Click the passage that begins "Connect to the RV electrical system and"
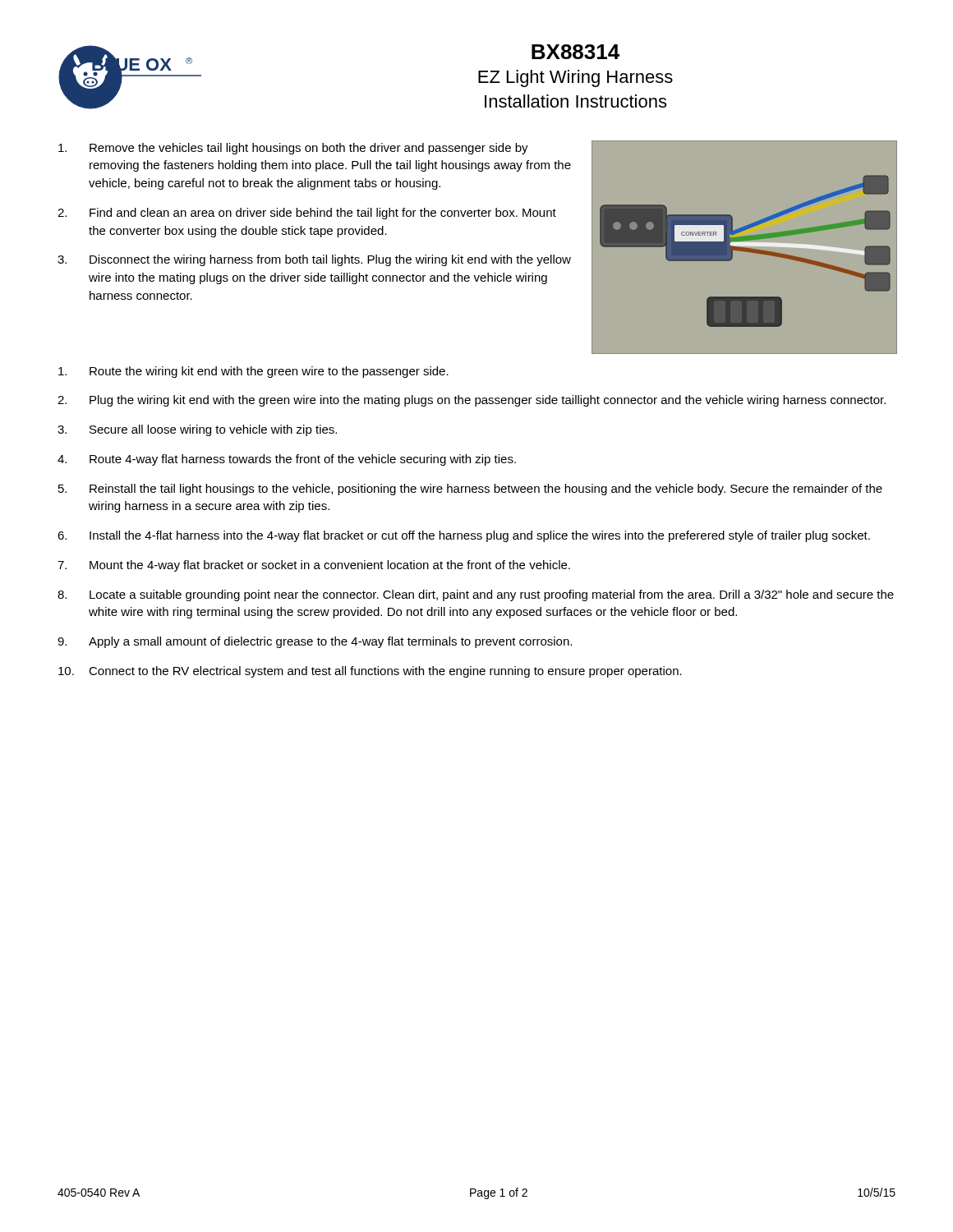Image resolution: width=953 pixels, height=1232 pixels. [386, 670]
